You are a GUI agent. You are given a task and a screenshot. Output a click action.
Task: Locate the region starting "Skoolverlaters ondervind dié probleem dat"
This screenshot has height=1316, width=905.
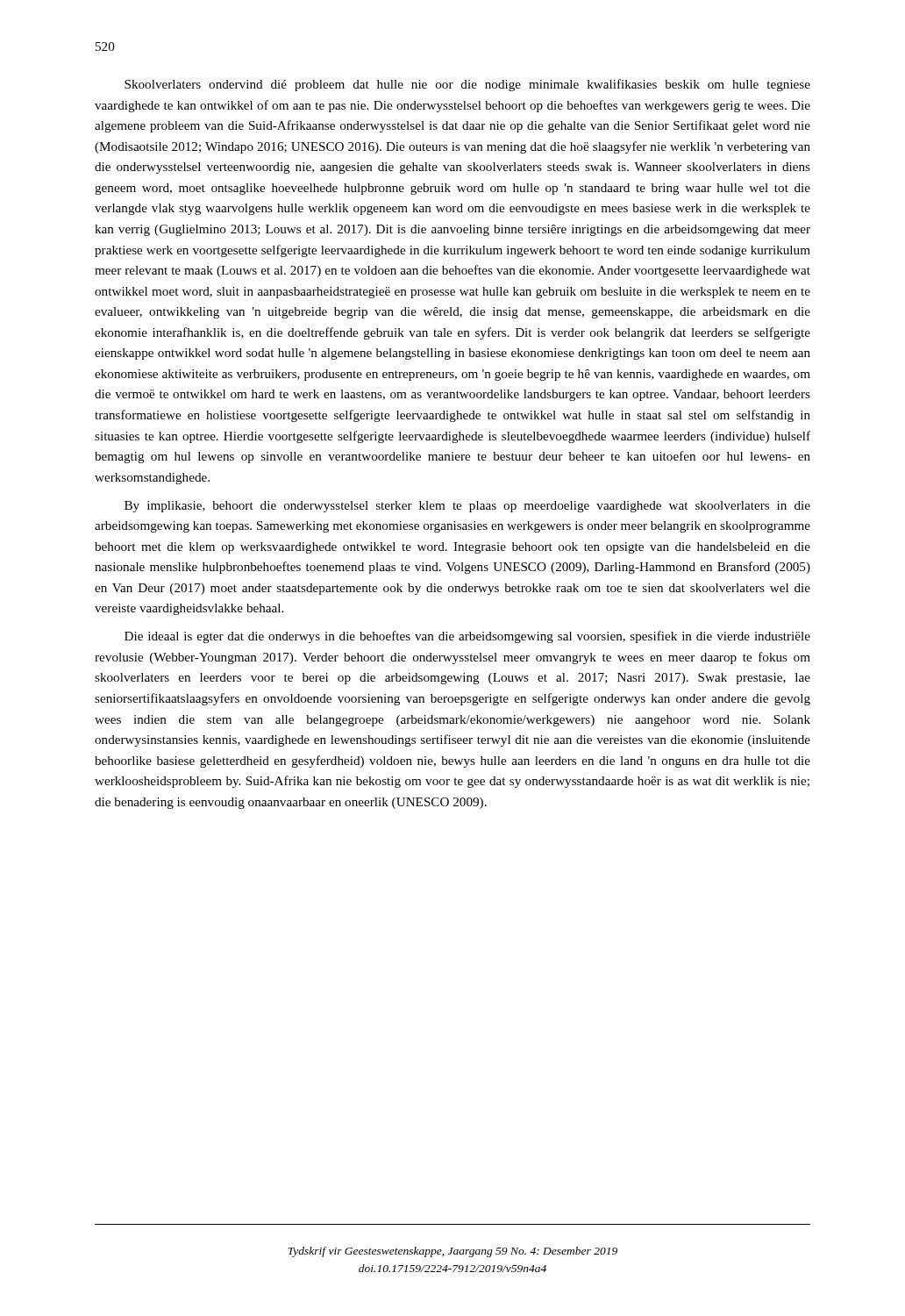pos(452,280)
